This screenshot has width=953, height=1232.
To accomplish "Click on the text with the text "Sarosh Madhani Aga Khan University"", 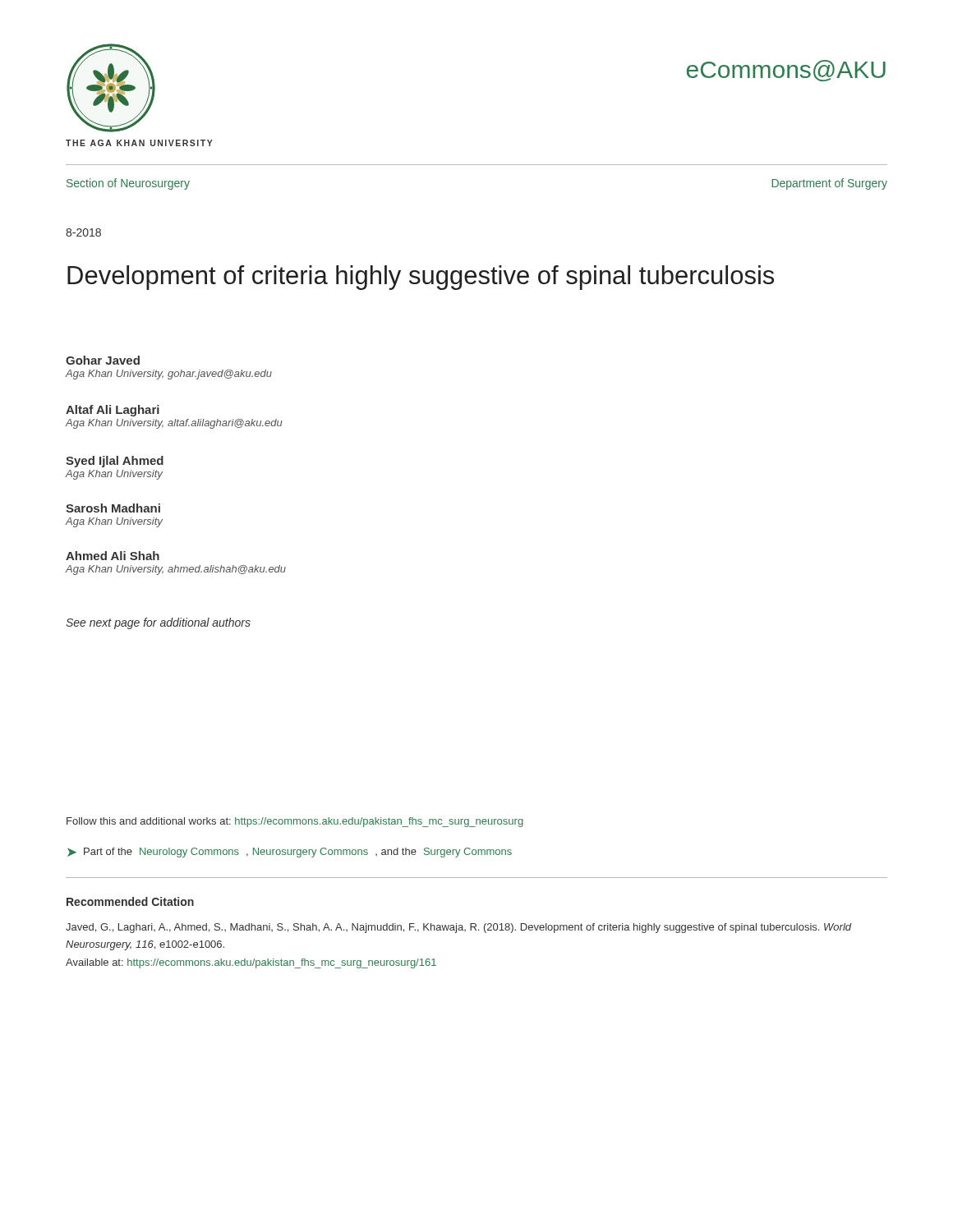I will coord(114,514).
